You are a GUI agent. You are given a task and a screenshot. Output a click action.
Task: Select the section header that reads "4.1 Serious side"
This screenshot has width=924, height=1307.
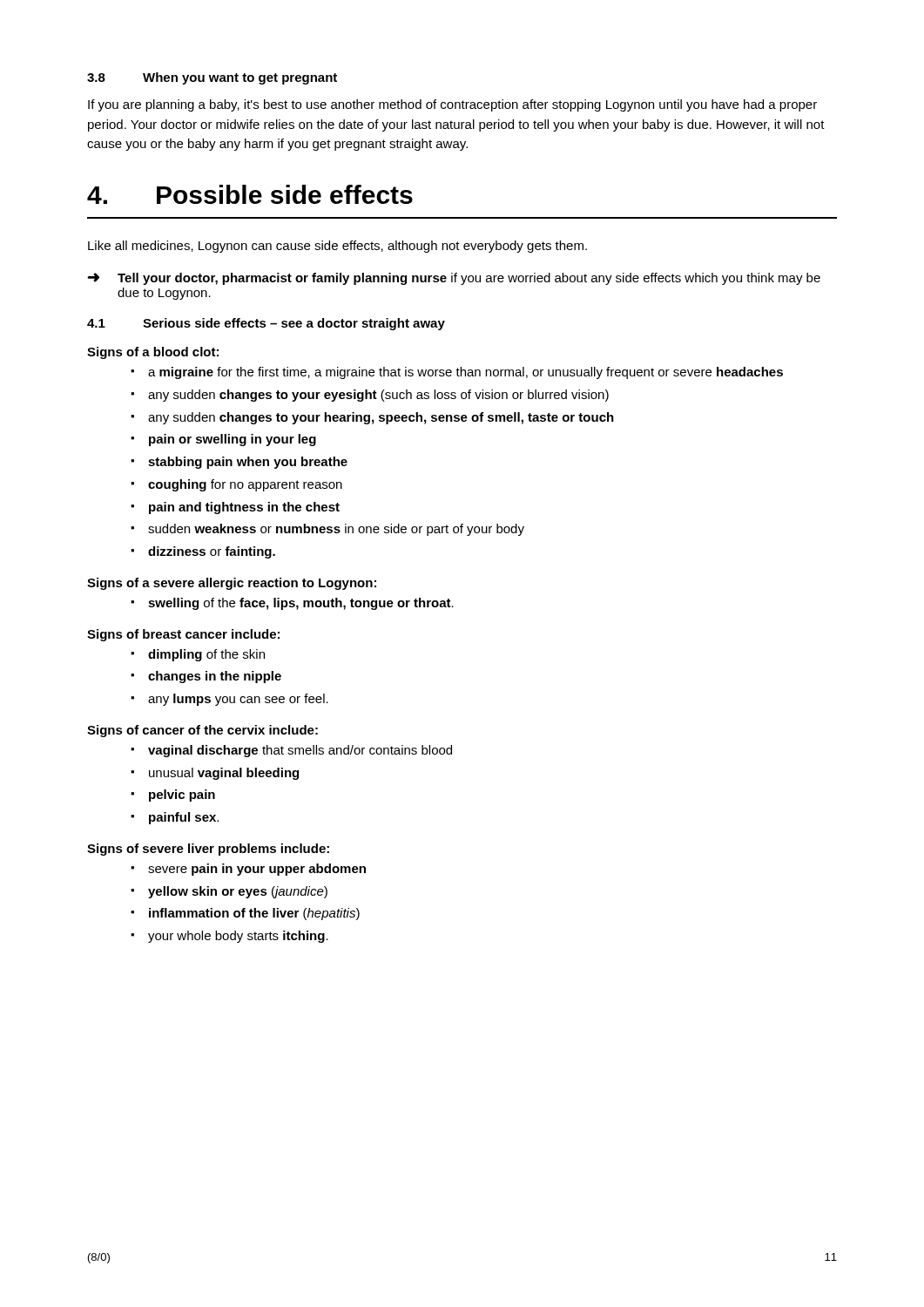266,323
